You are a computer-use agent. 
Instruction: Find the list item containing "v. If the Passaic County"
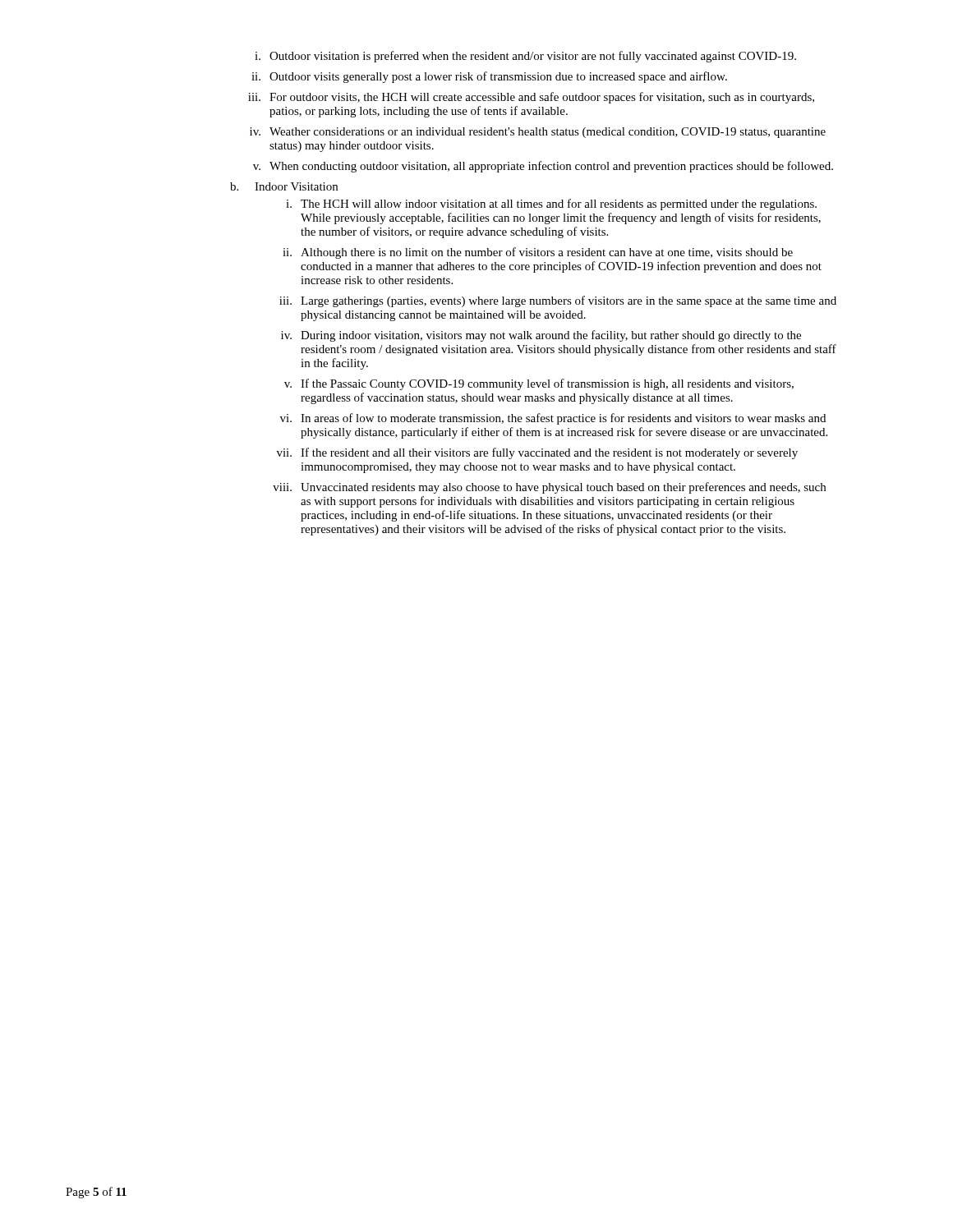click(550, 391)
